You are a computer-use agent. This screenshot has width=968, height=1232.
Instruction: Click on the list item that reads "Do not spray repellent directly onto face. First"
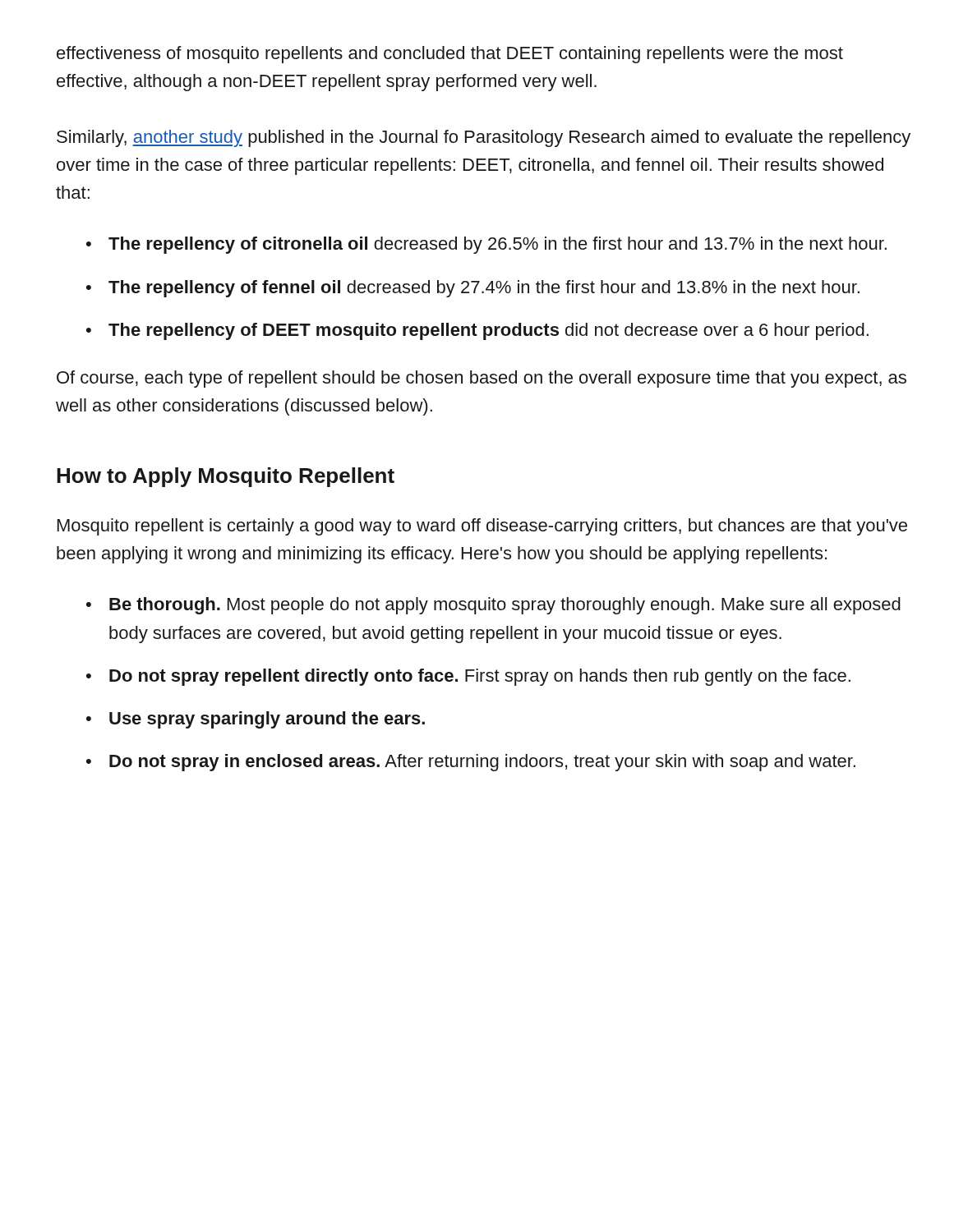coord(480,675)
